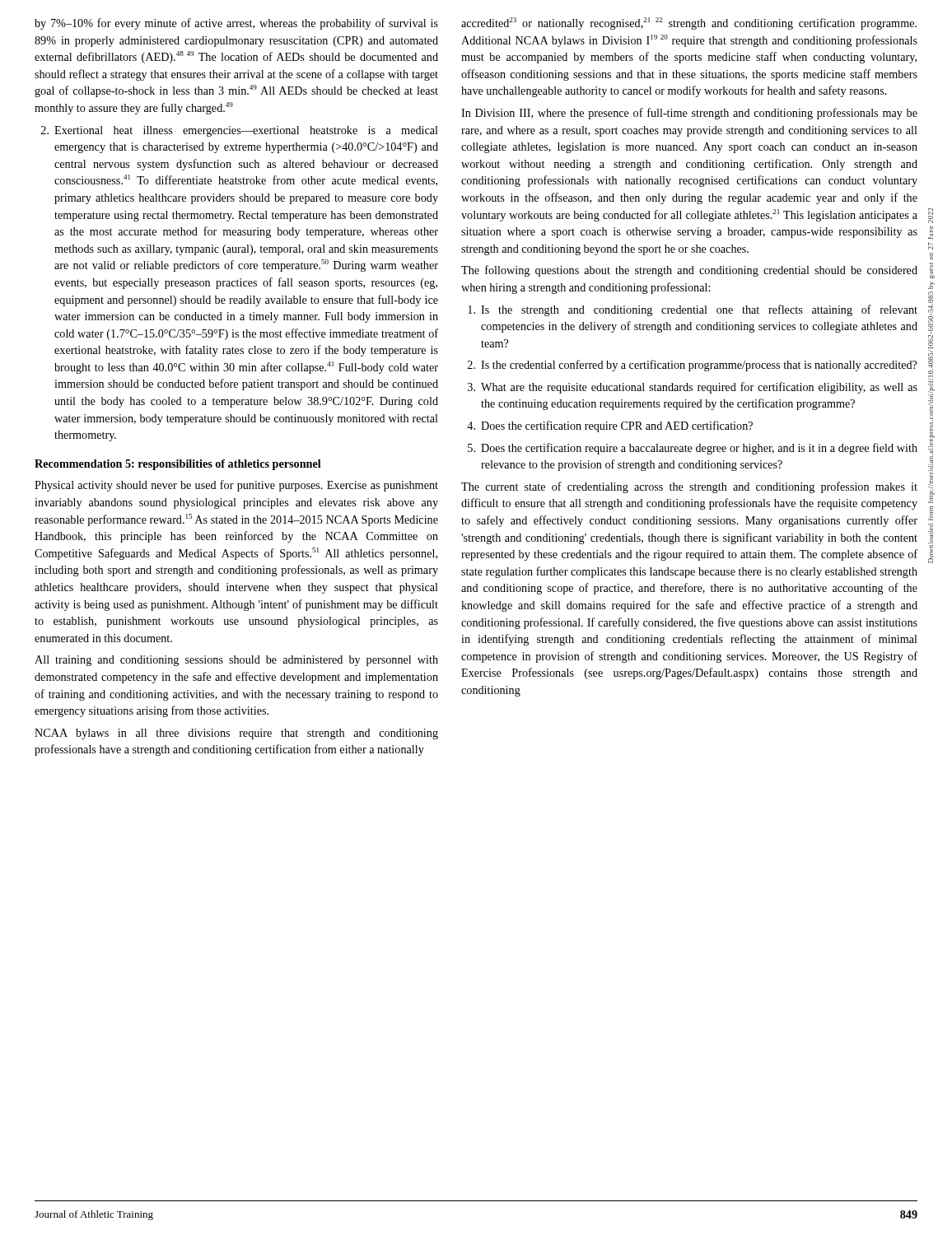Navigate to the text block starting "The following questions about the strength and"
The image size is (952, 1235).
point(689,279)
